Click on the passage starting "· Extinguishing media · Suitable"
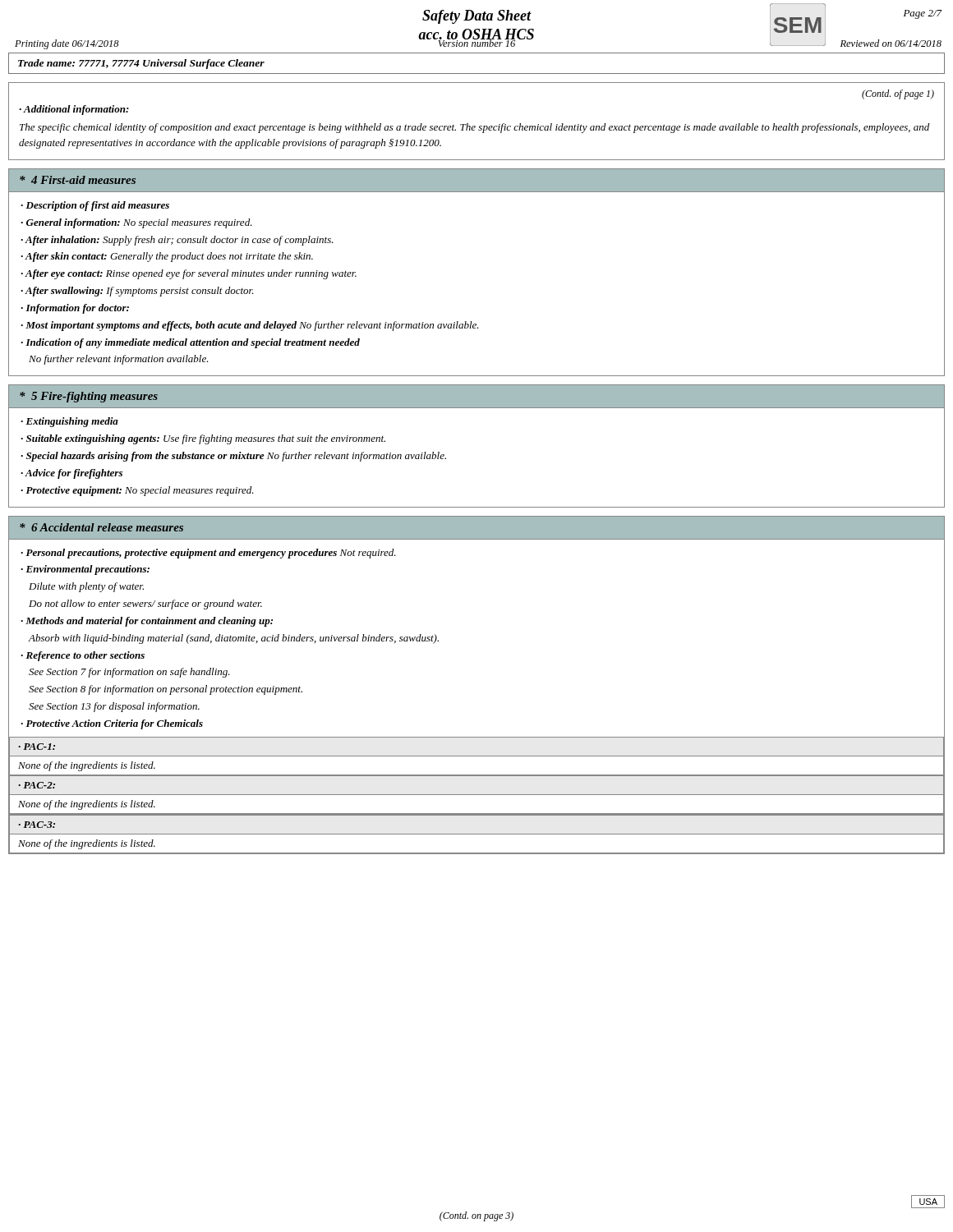This screenshot has height=1232, width=953. click(69, 422)
